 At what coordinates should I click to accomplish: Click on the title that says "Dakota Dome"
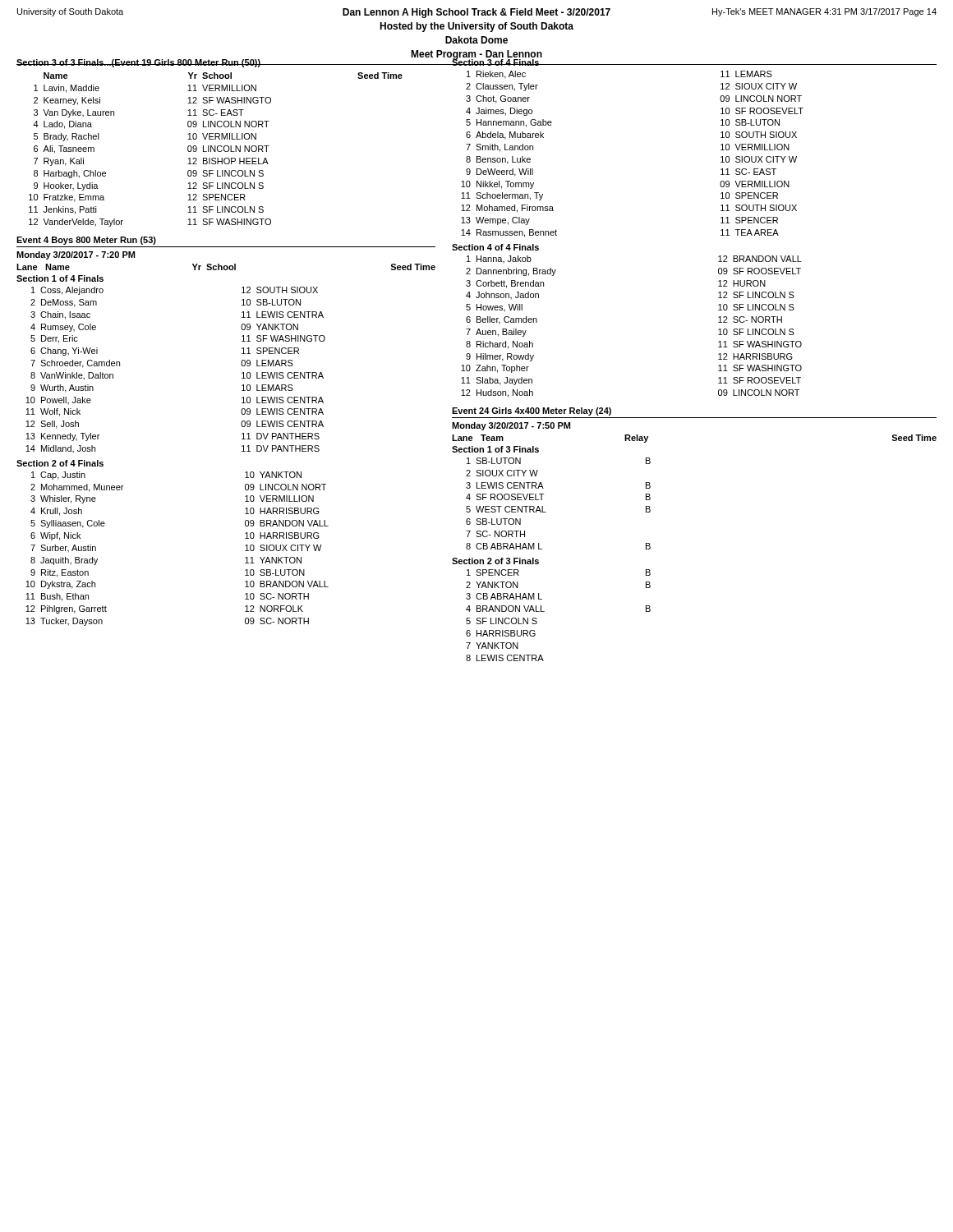point(476,40)
